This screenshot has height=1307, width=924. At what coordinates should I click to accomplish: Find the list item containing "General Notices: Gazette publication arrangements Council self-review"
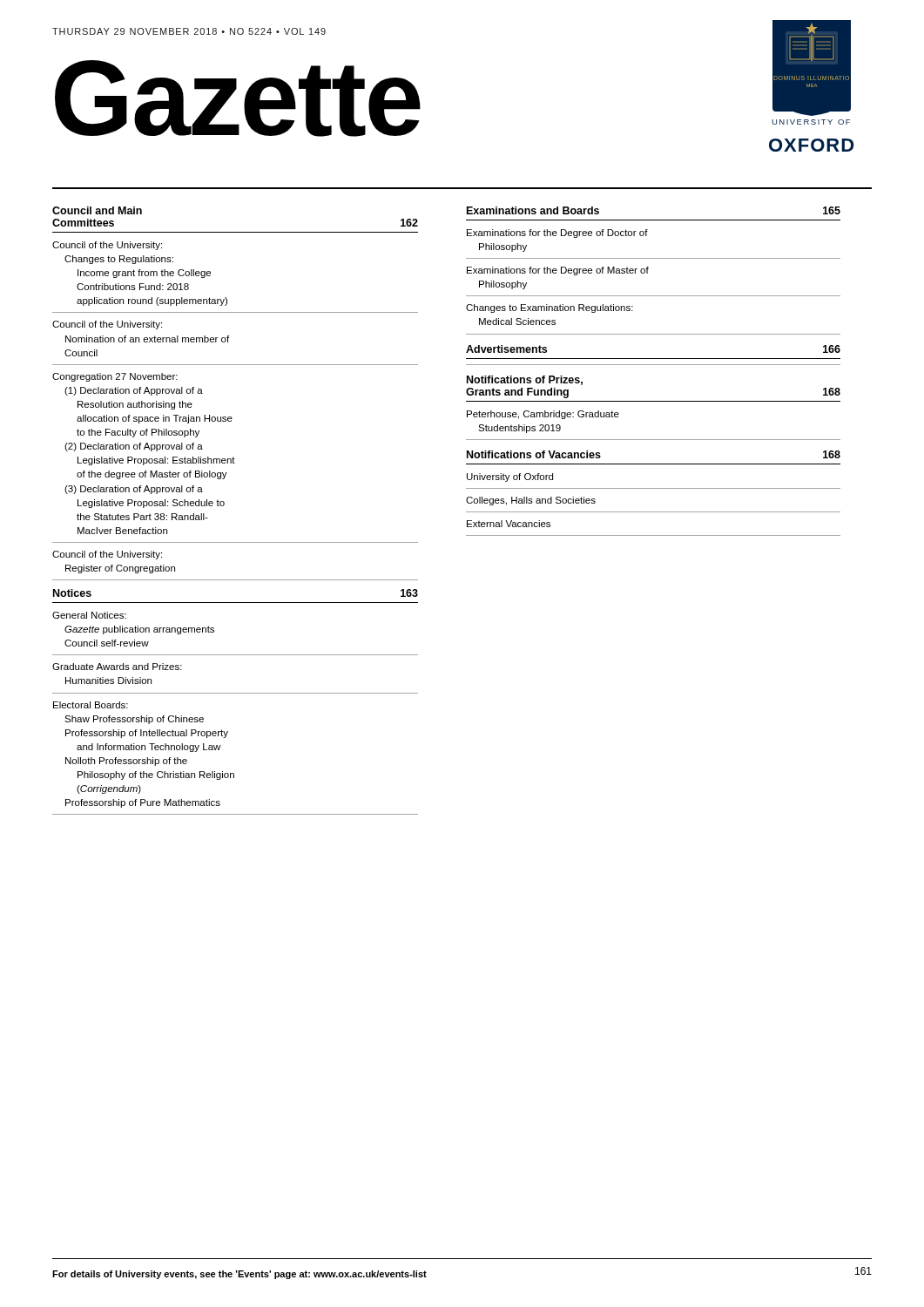pos(134,630)
